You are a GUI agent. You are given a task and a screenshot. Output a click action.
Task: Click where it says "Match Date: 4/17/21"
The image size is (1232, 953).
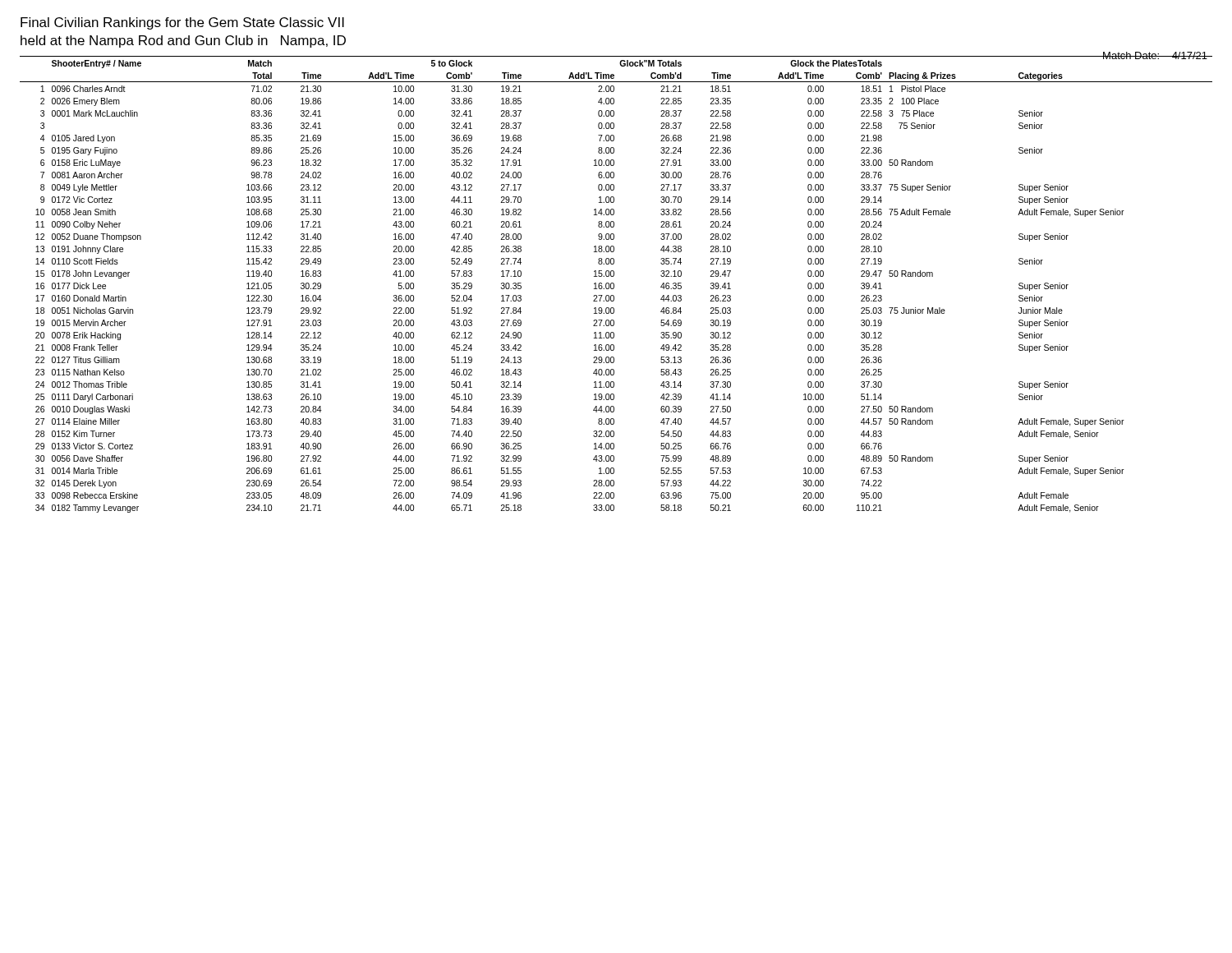pyautogui.click(x=1155, y=55)
